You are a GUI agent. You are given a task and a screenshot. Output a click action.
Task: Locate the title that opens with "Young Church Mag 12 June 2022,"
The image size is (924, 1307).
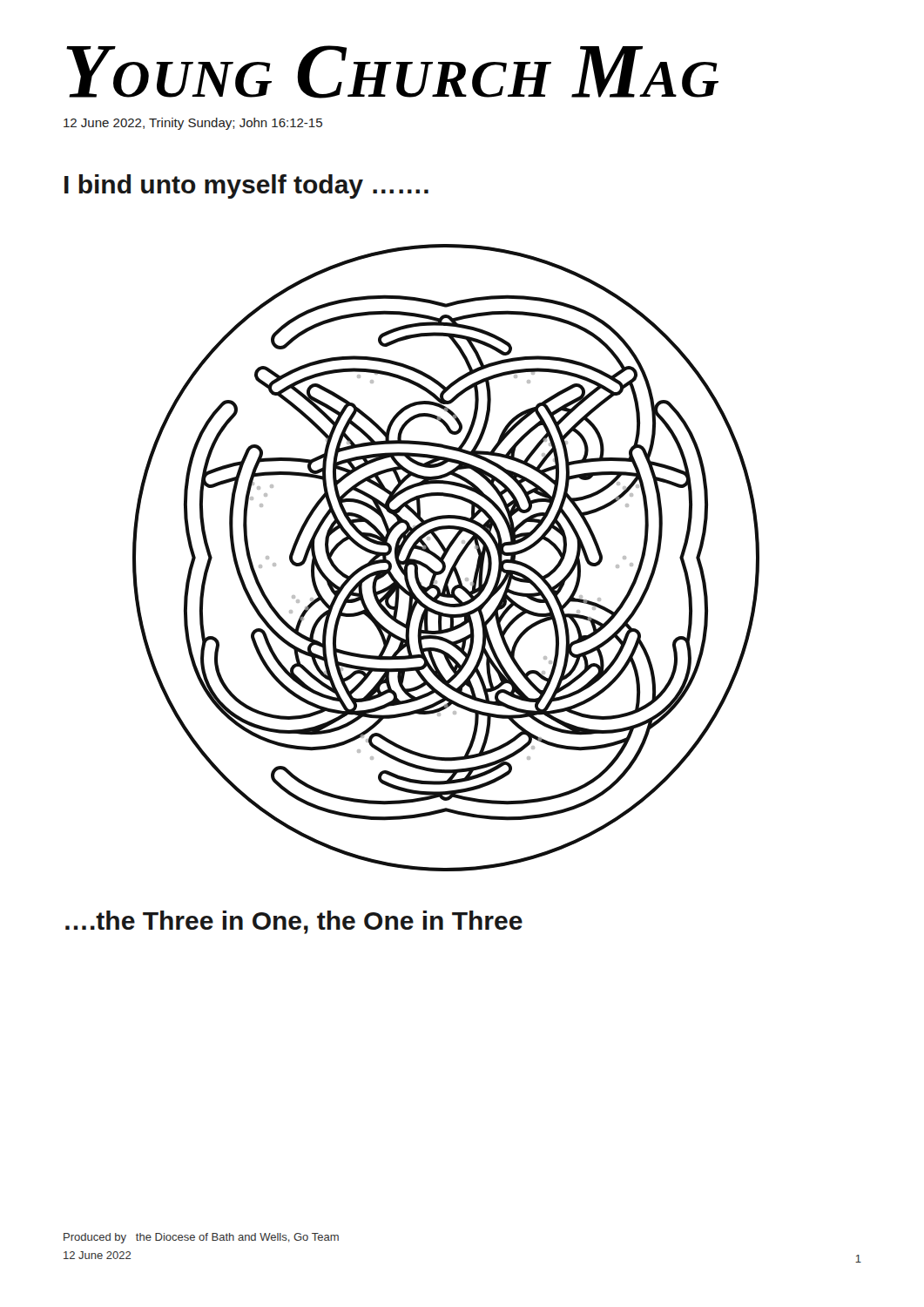[455, 81]
